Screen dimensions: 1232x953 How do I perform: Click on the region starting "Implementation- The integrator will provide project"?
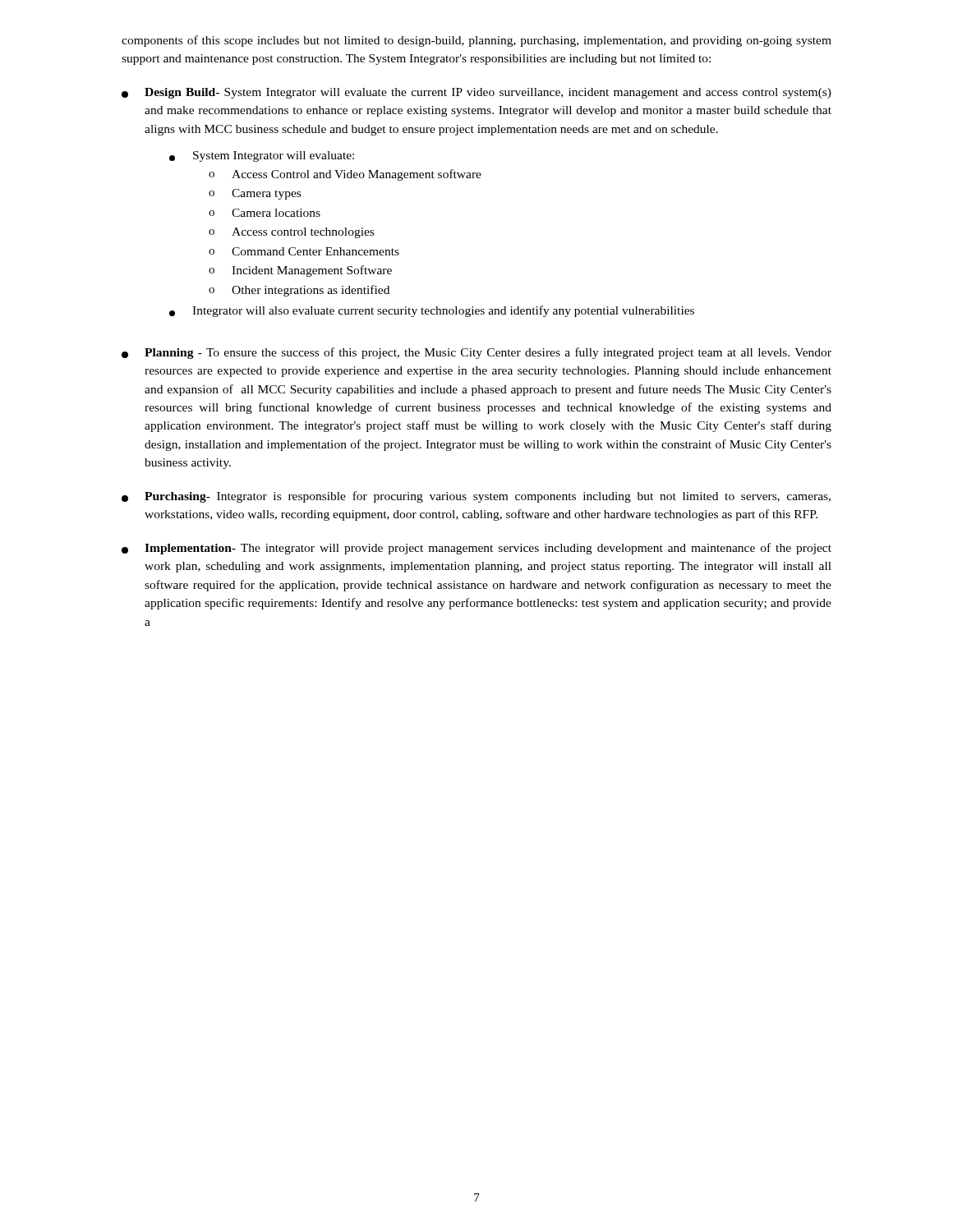pyautogui.click(x=476, y=585)
